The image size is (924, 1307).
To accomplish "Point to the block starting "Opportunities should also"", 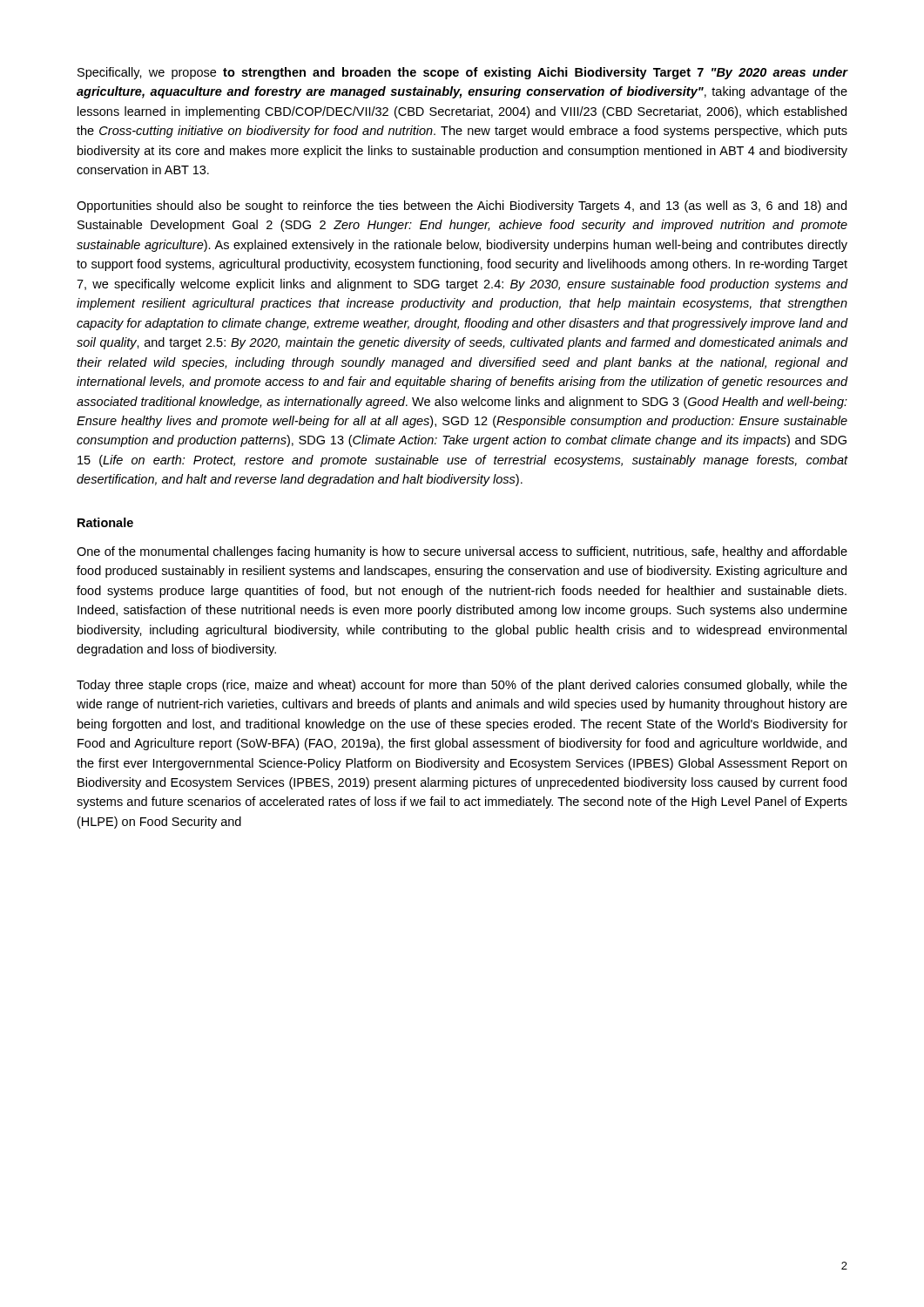I will [x=462, y=342].
